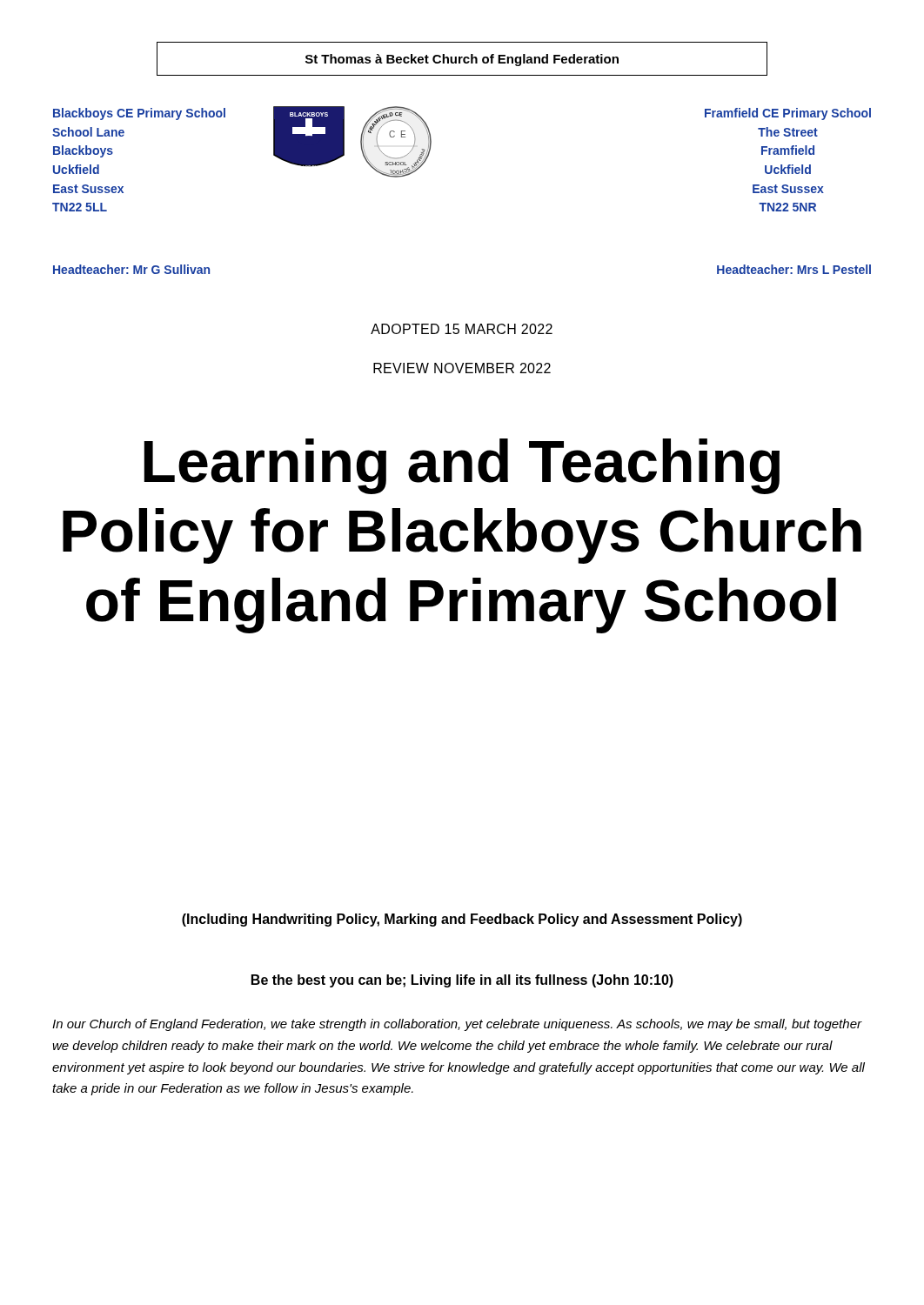Viewport: 924px width, 1305px height.
Task: Find "REVIEW NOVEMBER 2022" on this page
Action: (462, 368)
